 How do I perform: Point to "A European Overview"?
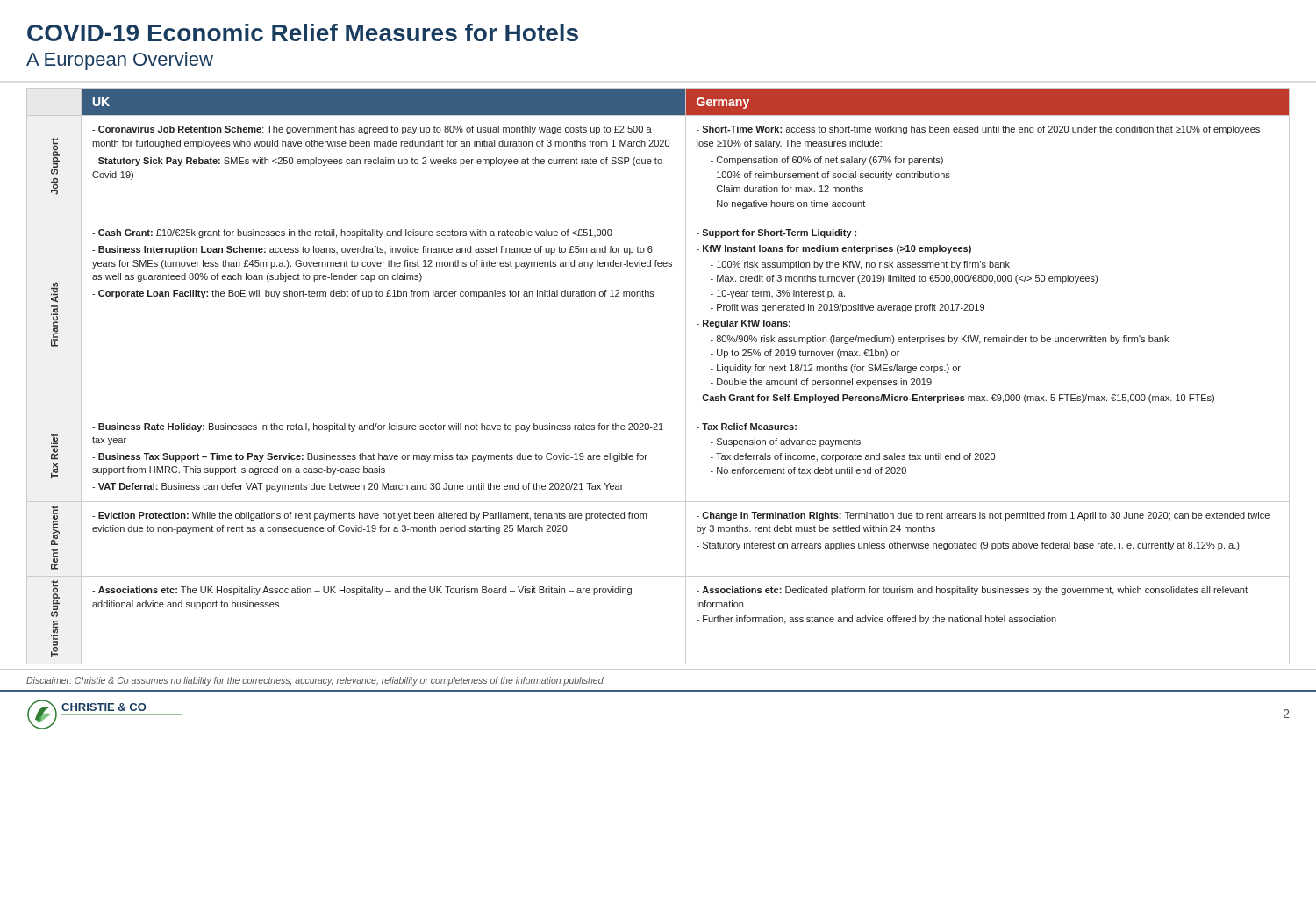point(120,59)
